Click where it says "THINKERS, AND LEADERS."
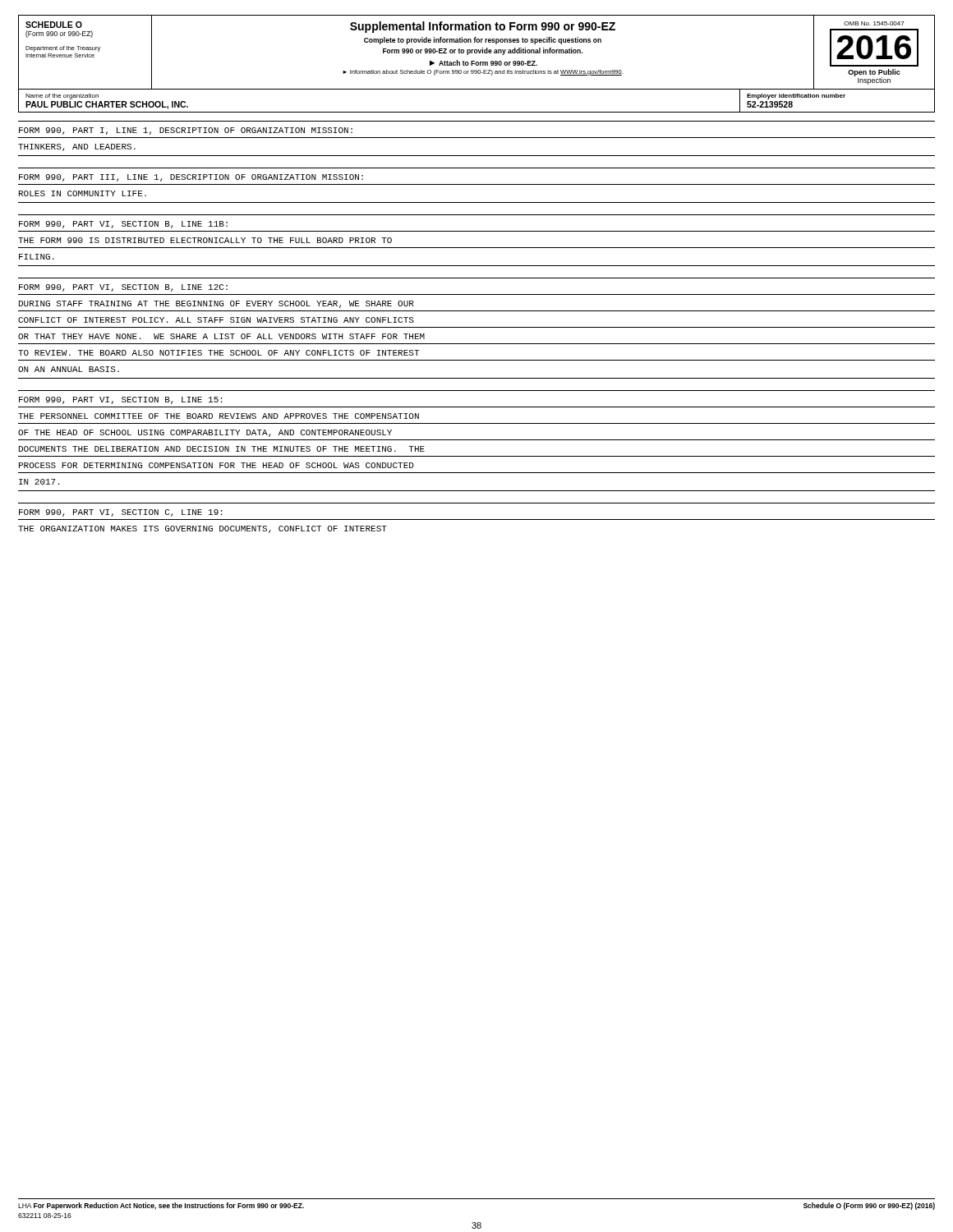 78,147
